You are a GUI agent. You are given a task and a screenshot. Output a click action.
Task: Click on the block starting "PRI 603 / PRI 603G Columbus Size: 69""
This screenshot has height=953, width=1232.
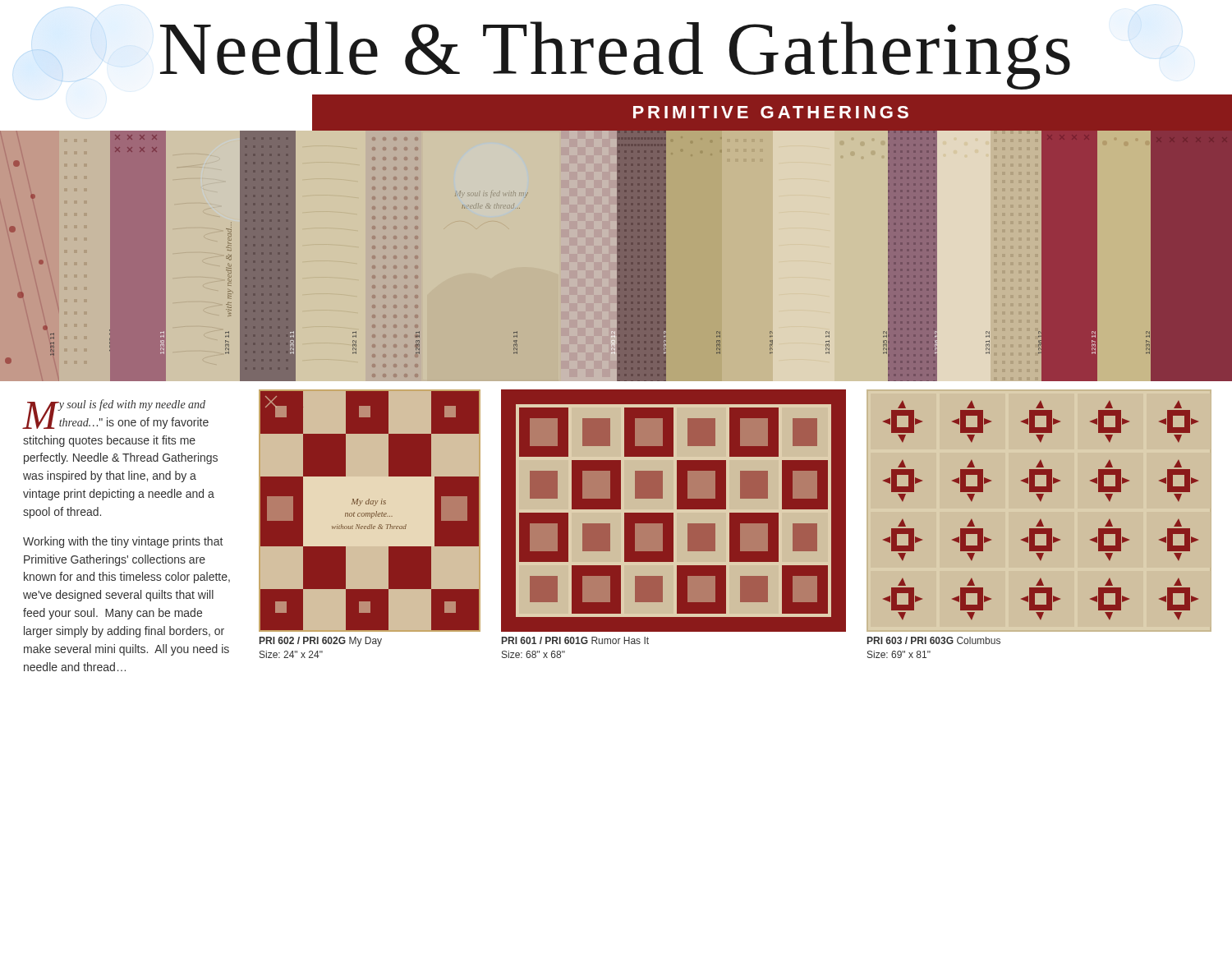pyautogui.click(x=934, y=648)
